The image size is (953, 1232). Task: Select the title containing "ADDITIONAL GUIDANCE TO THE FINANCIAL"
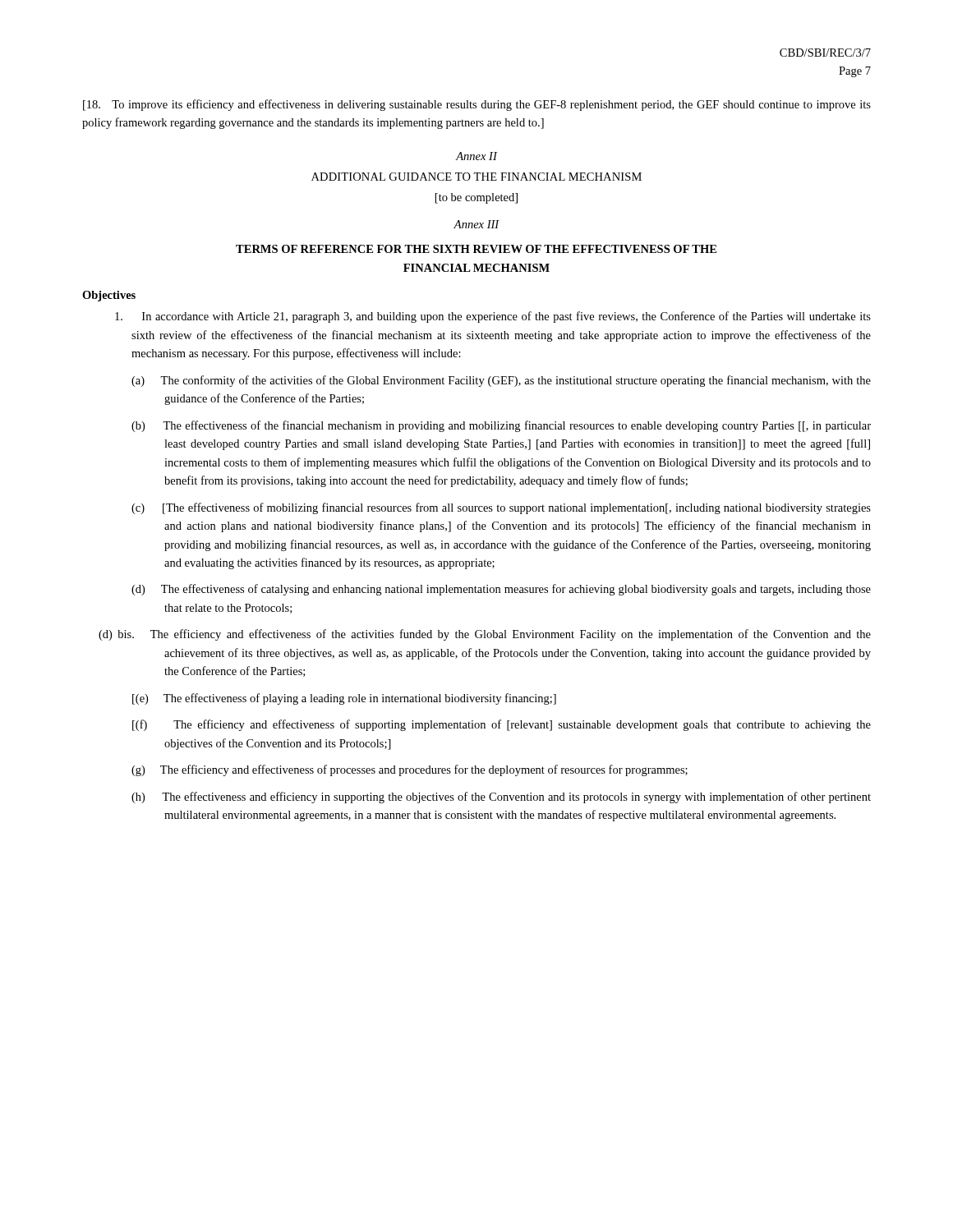coord(476,177)
